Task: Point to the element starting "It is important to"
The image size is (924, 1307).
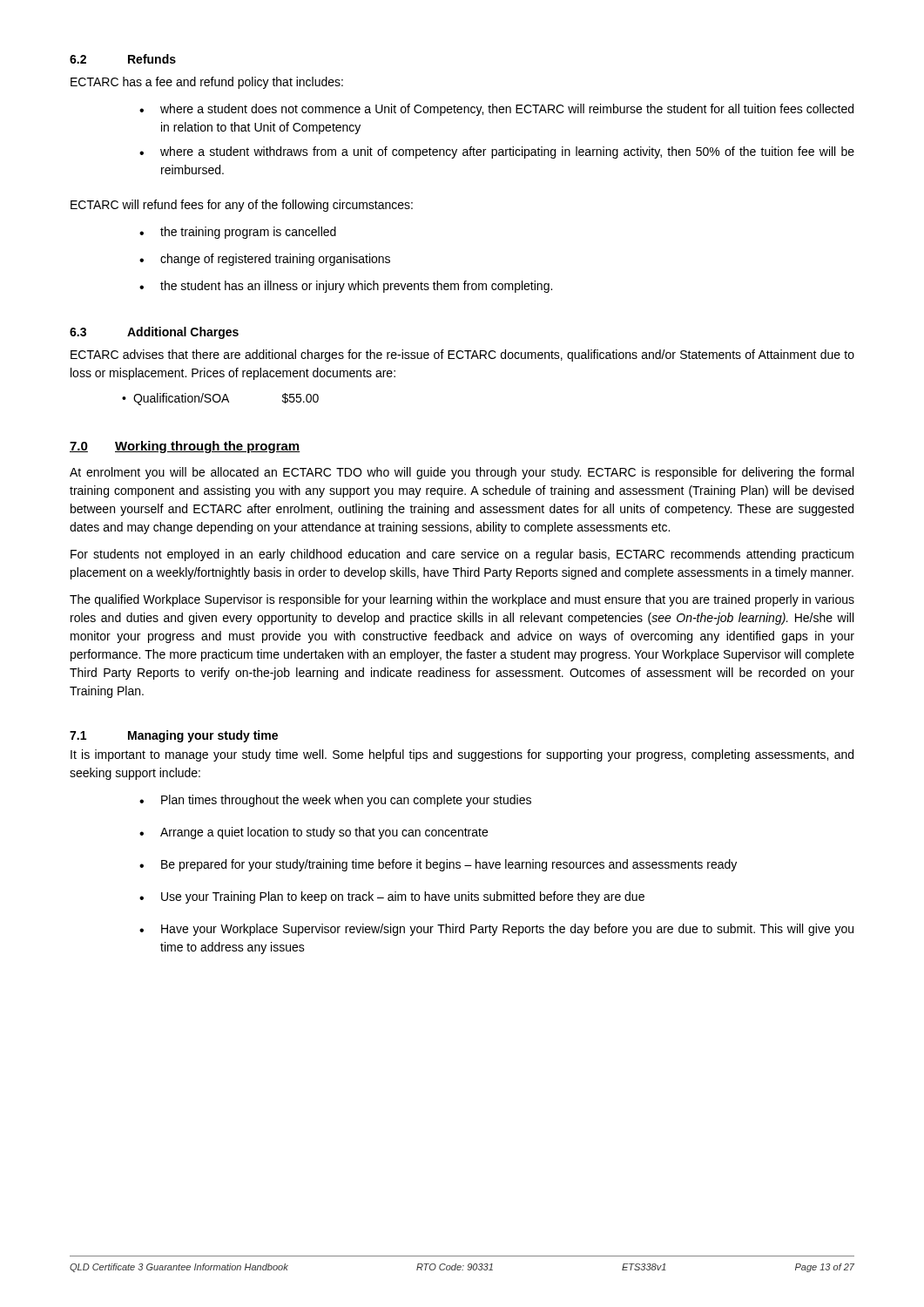Action: pos(462,764)
